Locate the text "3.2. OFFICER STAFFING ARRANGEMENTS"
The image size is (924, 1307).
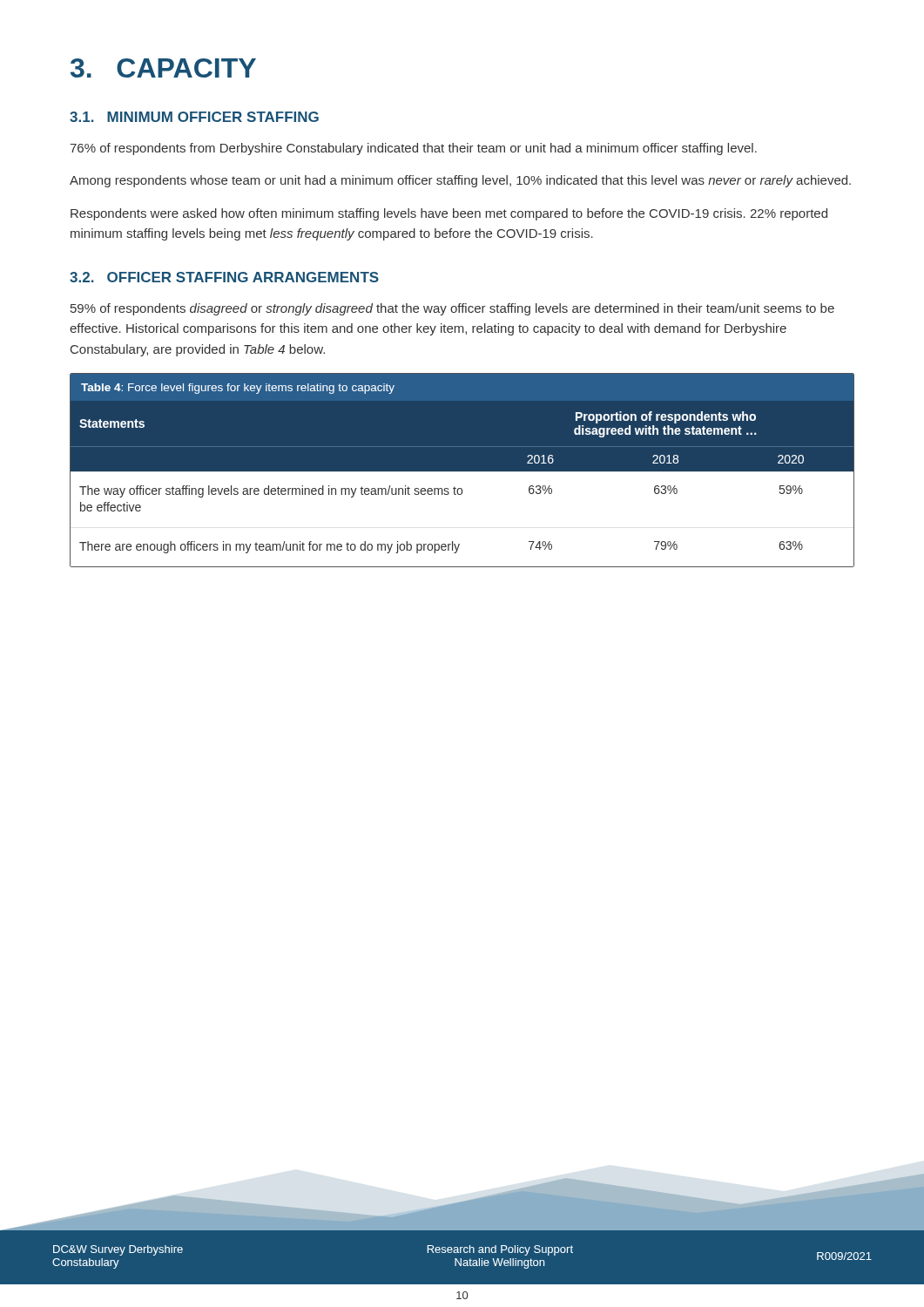coord(224,278)
